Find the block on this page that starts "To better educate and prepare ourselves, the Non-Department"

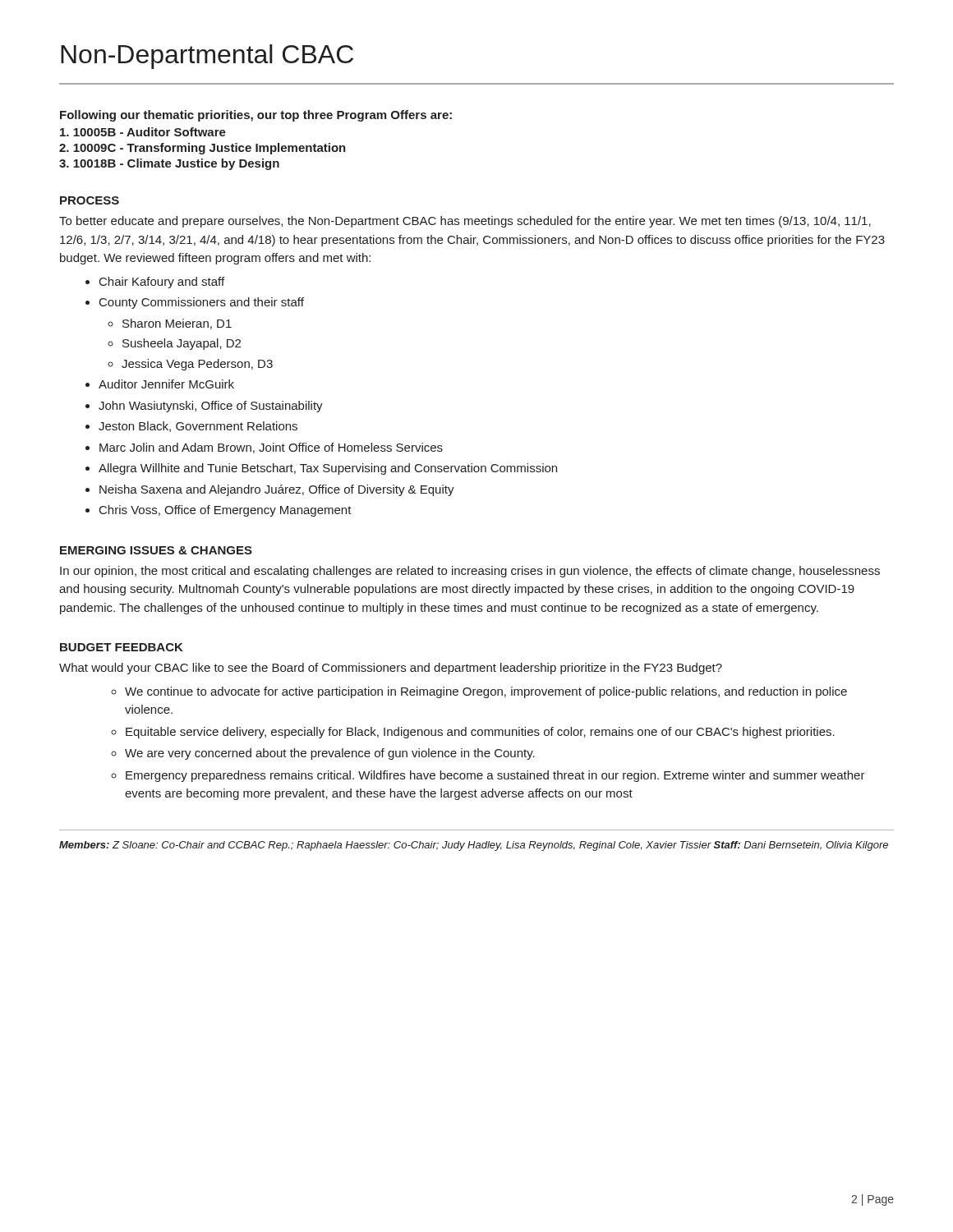point(476,240)
